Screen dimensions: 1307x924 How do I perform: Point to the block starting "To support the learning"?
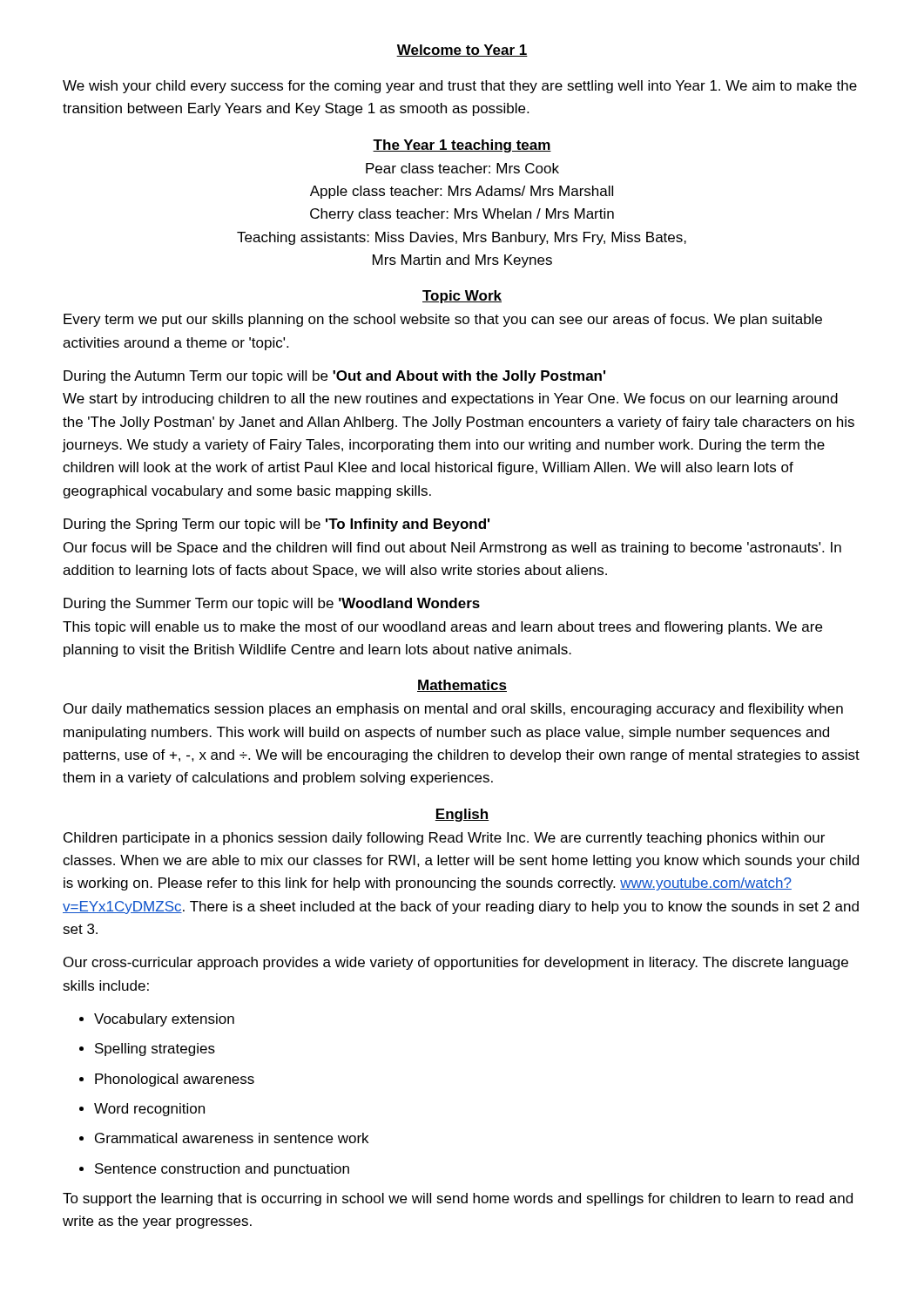point(462,1211)
